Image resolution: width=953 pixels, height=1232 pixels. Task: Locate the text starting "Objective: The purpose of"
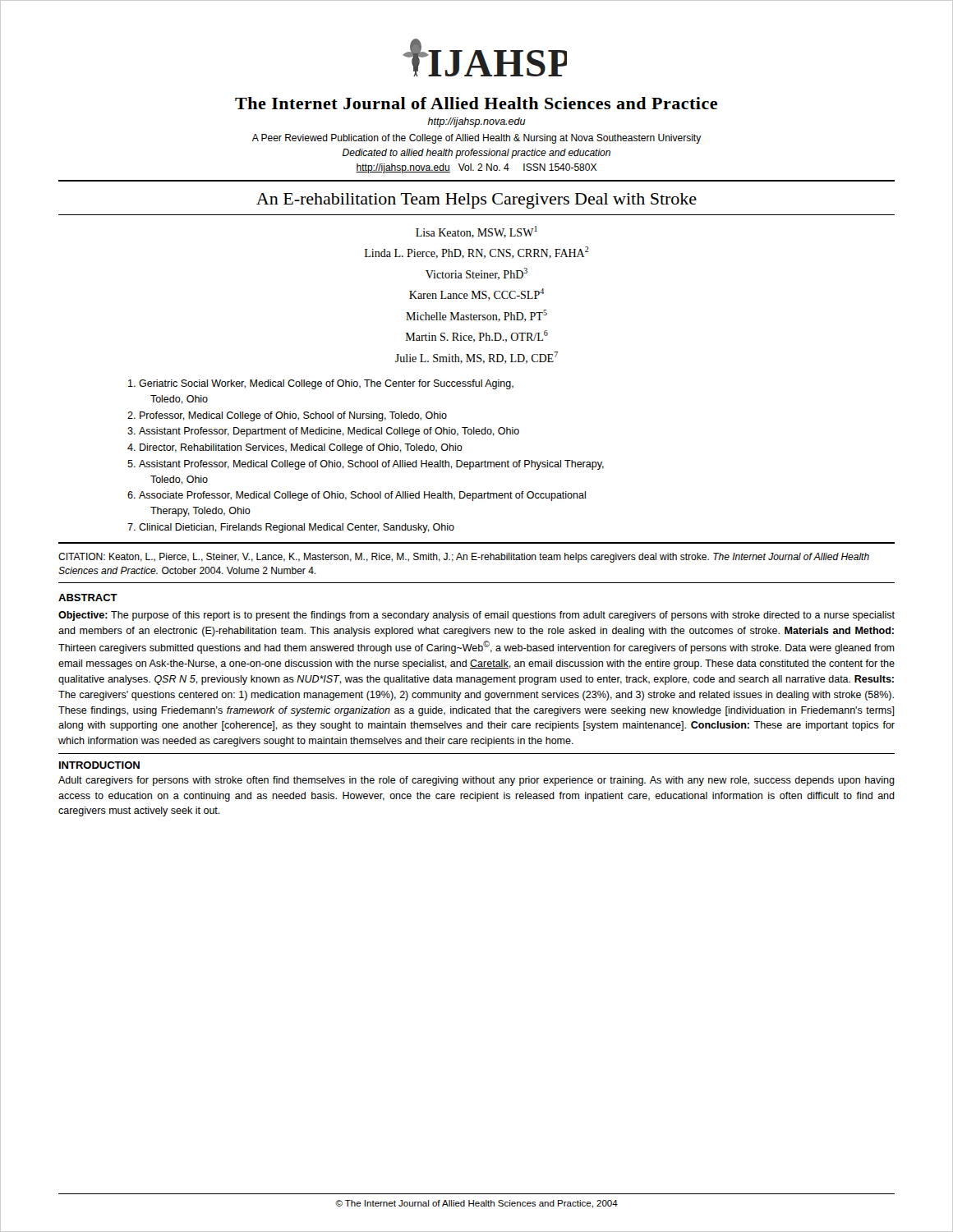point(476,678)
